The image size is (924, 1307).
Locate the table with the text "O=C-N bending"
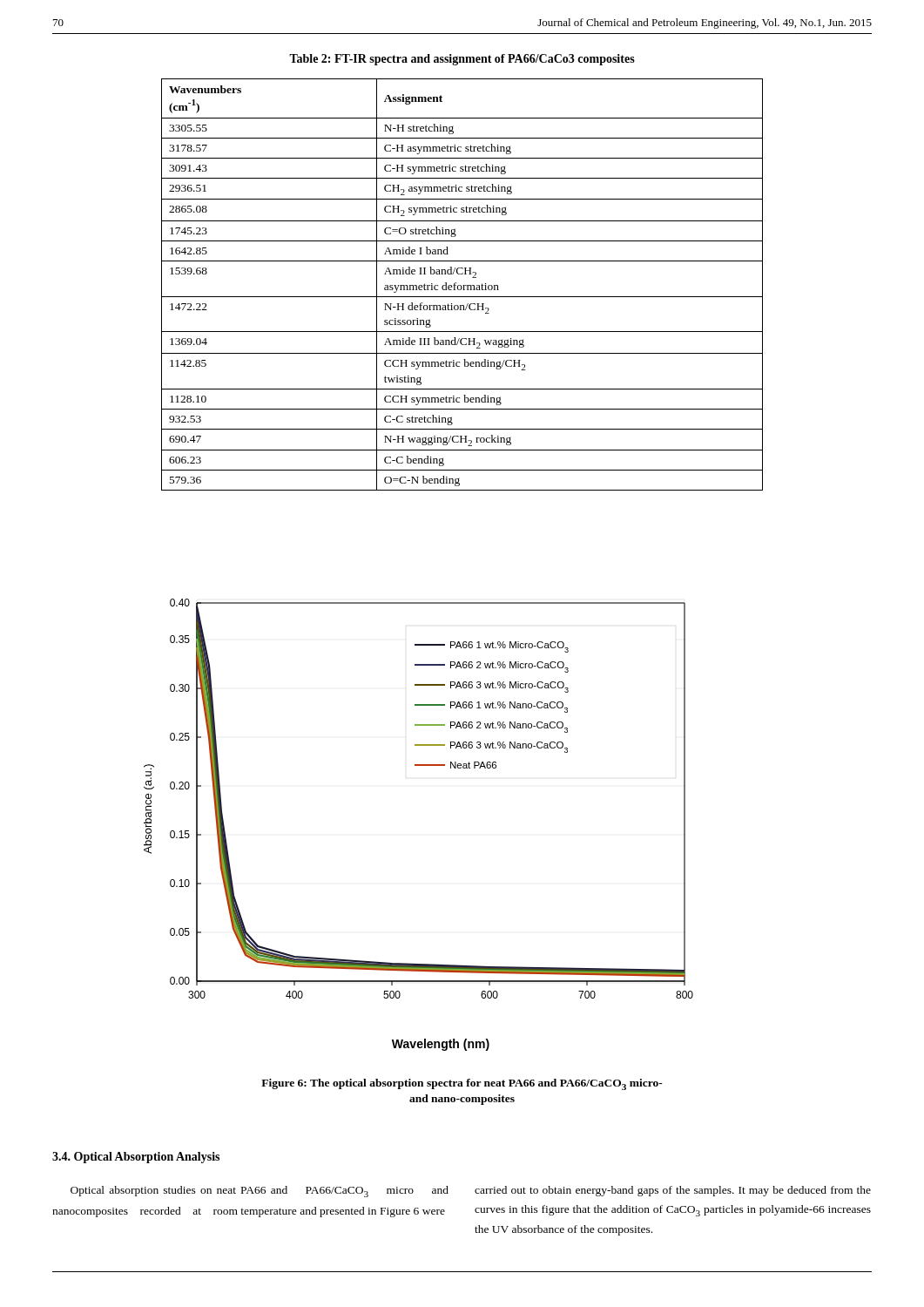pos(462,285)
